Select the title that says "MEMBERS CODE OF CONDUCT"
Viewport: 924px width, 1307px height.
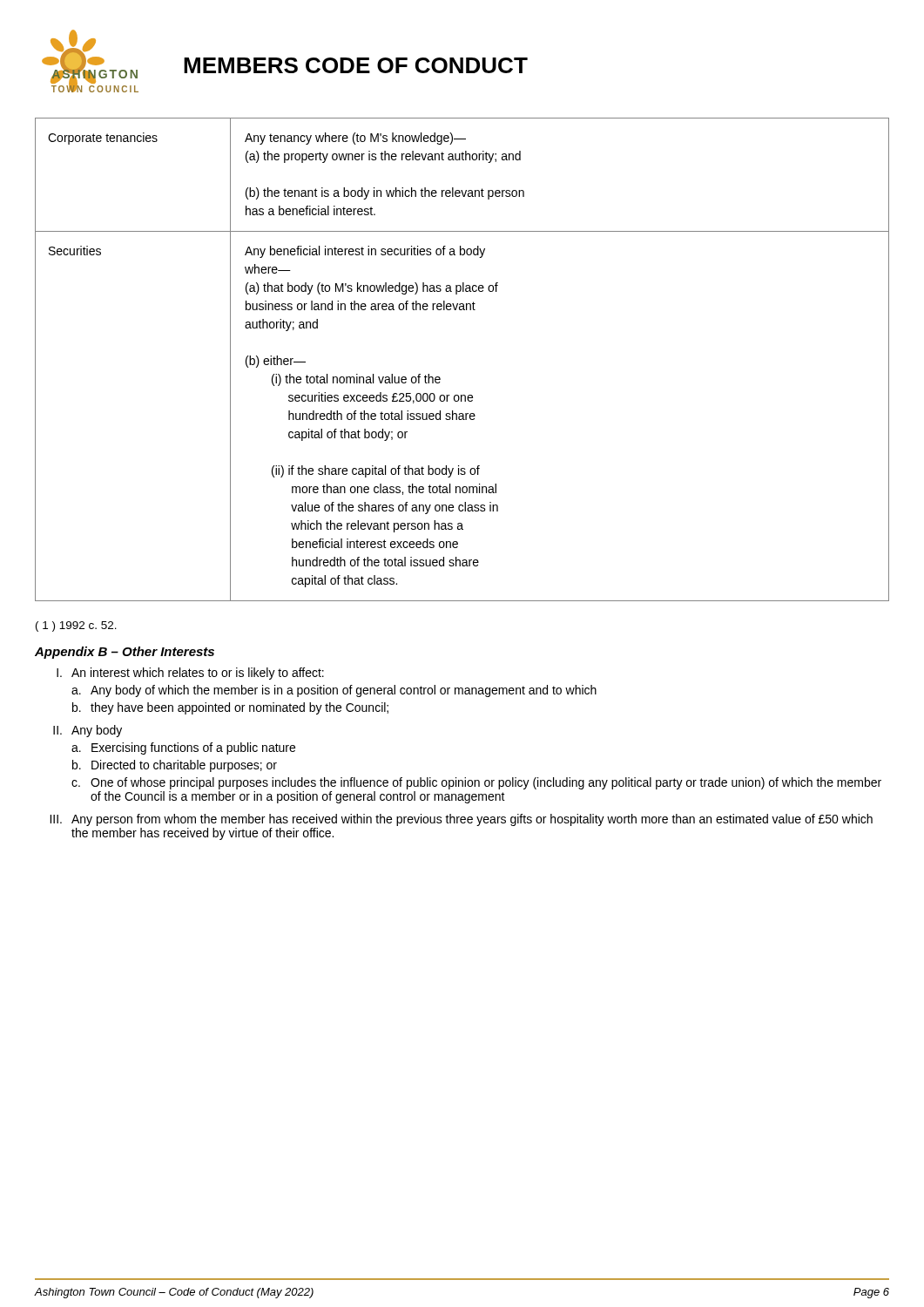point(536,65)
